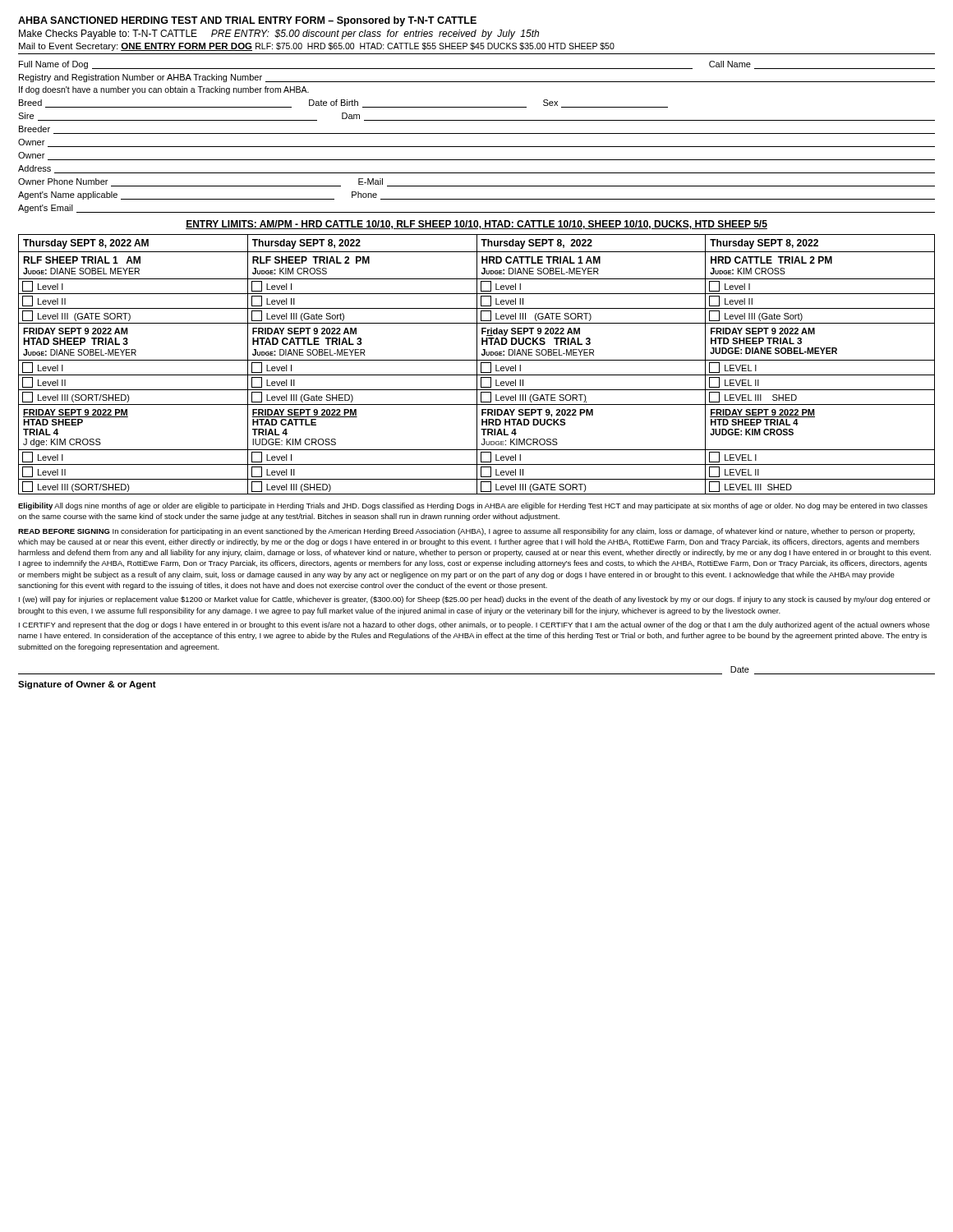The height and width of the screenshot is (1232, 953).
Task: Find the passage starting "Signature of Owner & or"
Action: [x=87, y=684]
